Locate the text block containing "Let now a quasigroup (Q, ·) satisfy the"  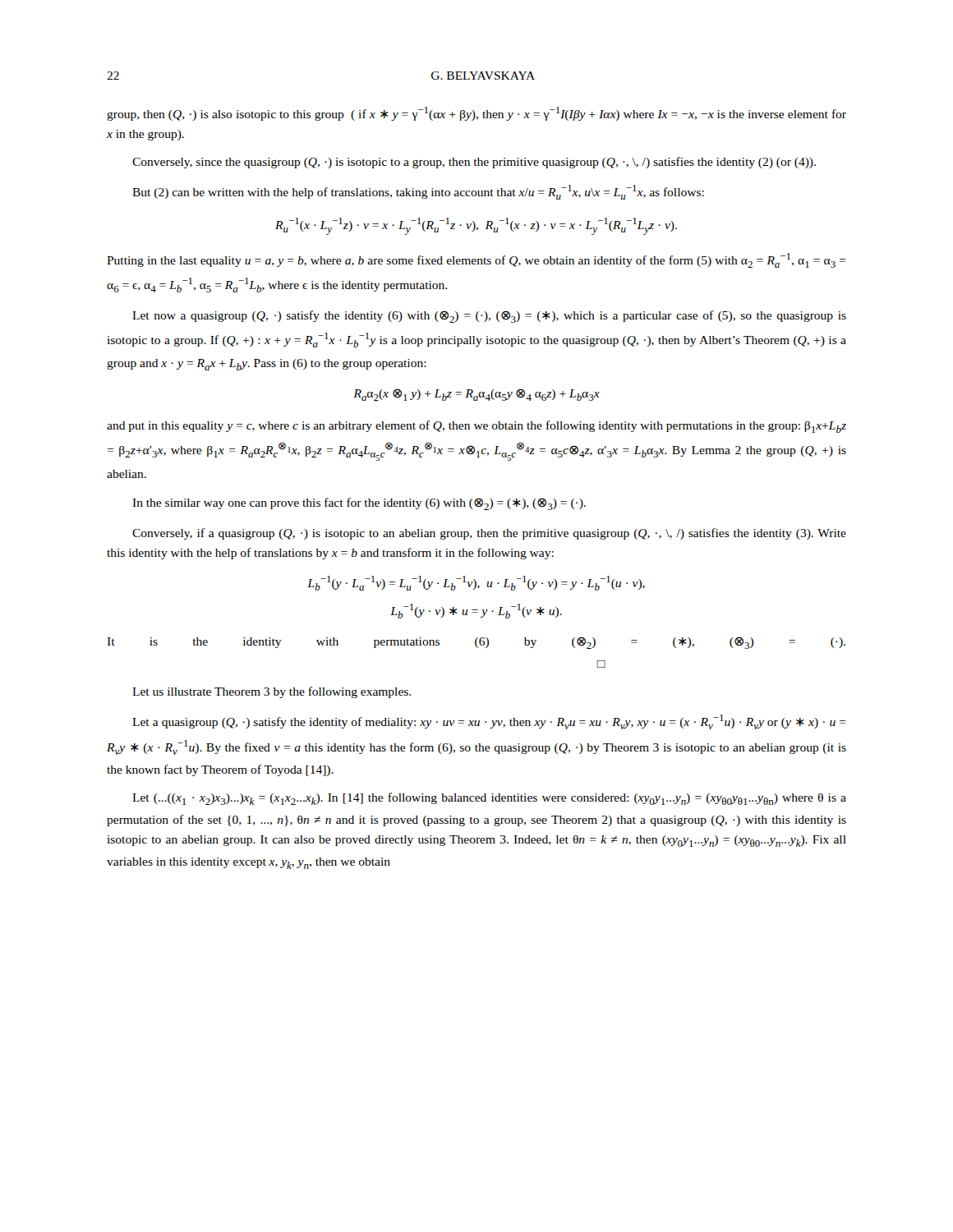coord(476,340)
